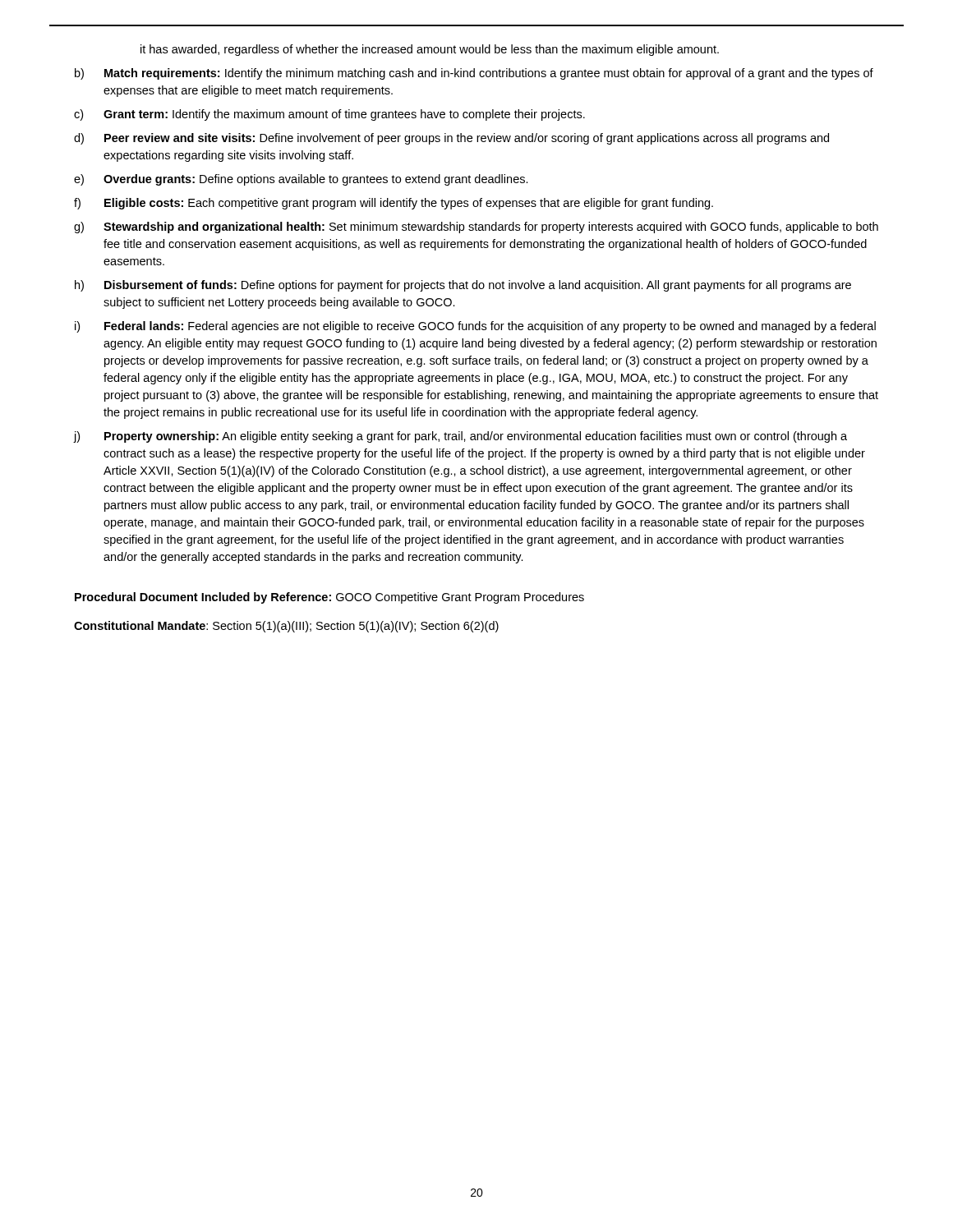Point to the element starting "h) Disbursement of funds: Define options"
This screenshot has height=1232, width=953.
476,294
